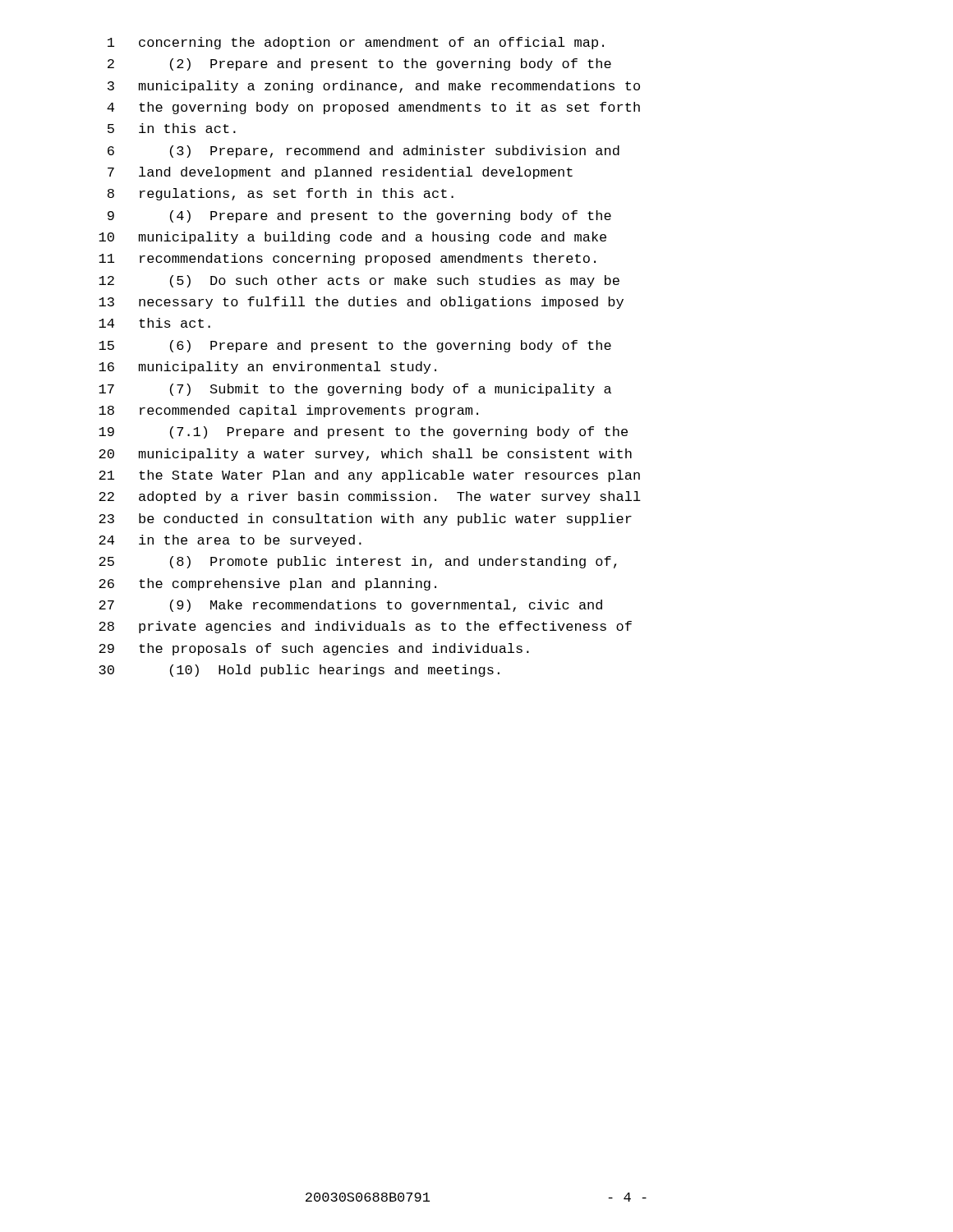Locate the block of text that opens with "25 (8) Promote"
The image size is (953, 1232).
tap(485, 563)
